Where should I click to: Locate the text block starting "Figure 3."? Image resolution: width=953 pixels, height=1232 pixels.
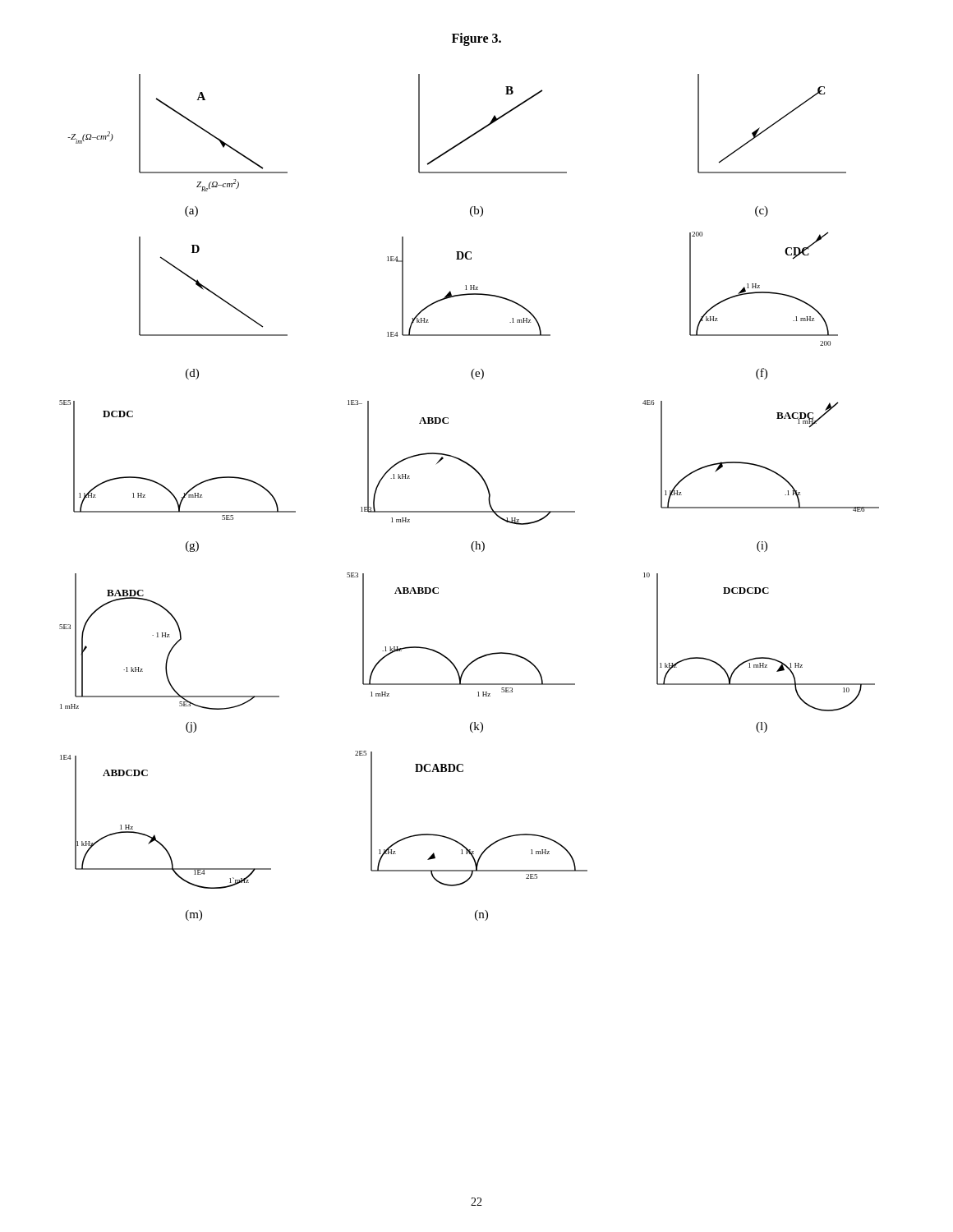pyautogui.click(x=476, y=38)
